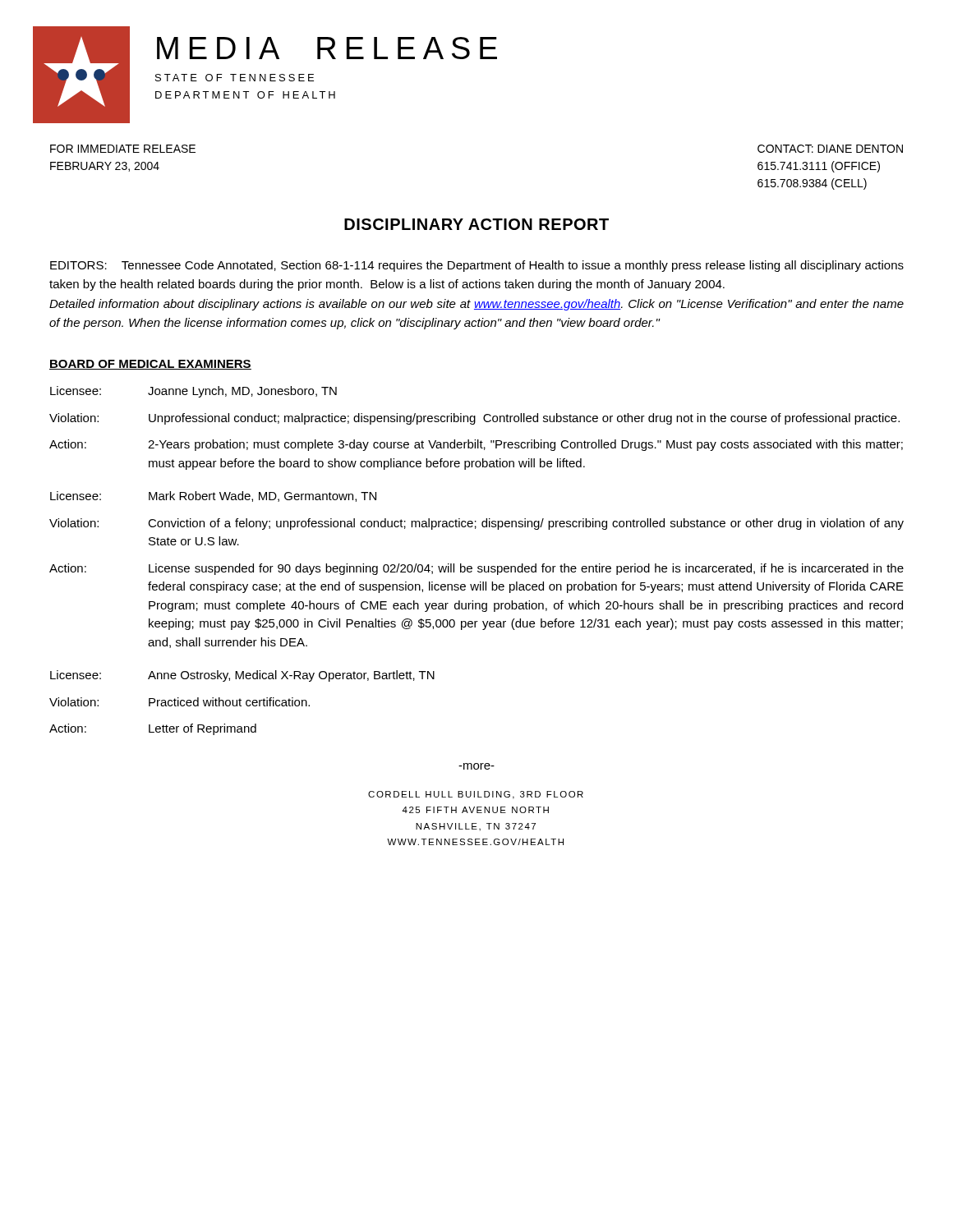Click on the list item with the text "Licensee: Anne Ostrosky, Medical X-Ray Operator, Bartlett, TN"
The height and width of the screenshot is (1232, 953).
click(x=242, y=676)
